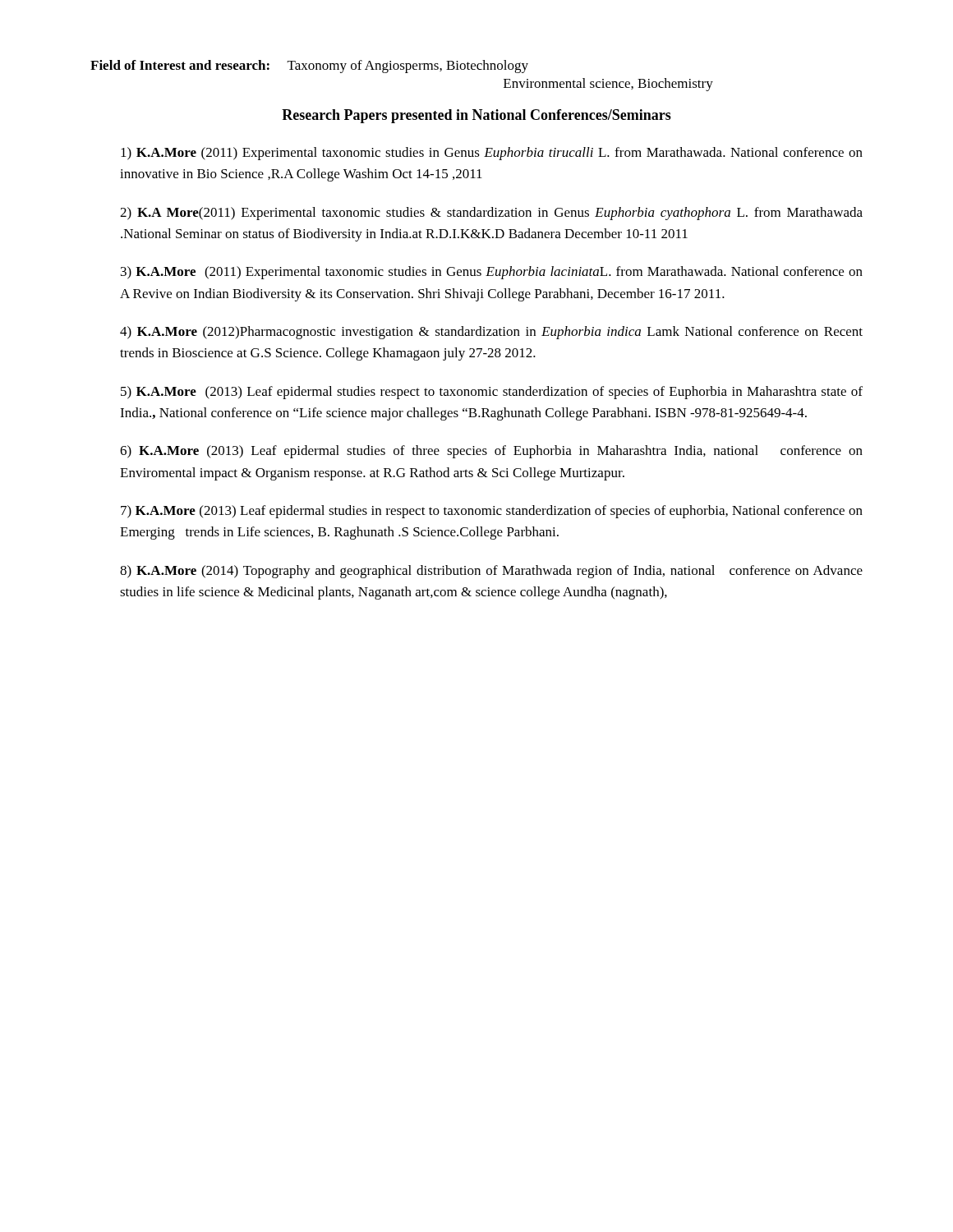Point to the block starting "Environmental science, Biochemistry"
This screenshot has height=1232, width=953.
[x=608, y=83]
